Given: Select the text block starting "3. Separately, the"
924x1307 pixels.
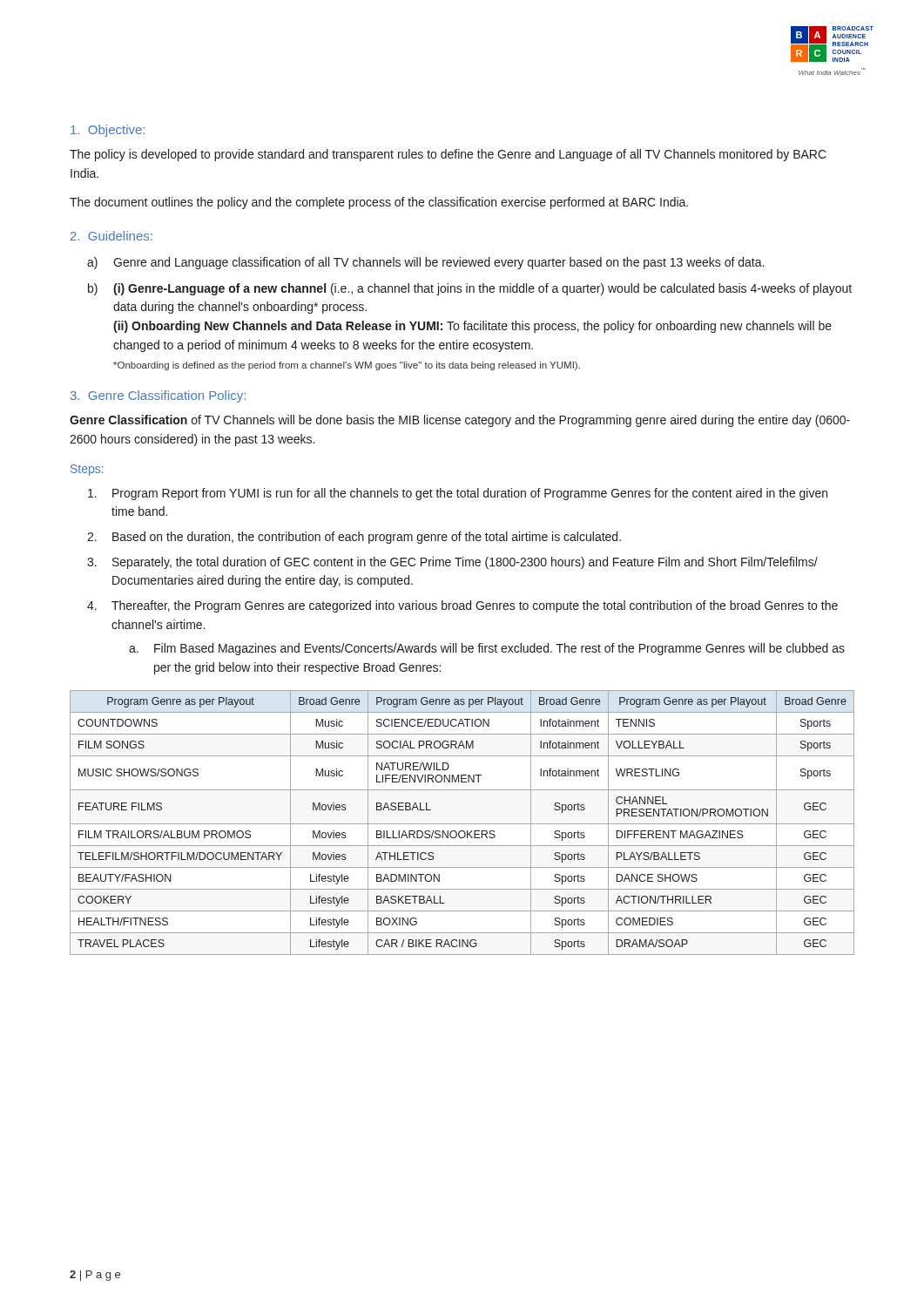Looking at the screenshot, I should 471,572.
